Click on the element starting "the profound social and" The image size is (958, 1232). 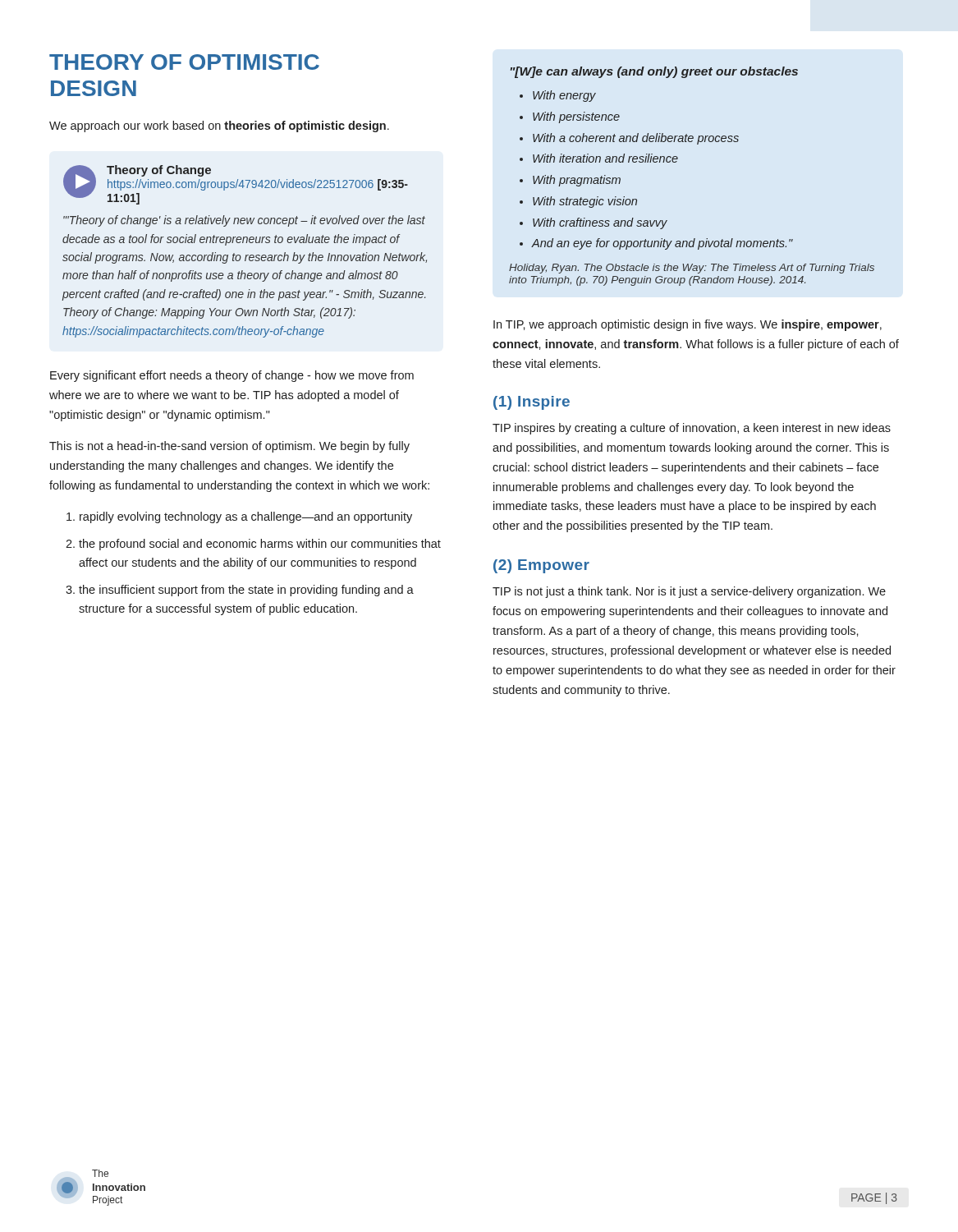click(260, 553)
